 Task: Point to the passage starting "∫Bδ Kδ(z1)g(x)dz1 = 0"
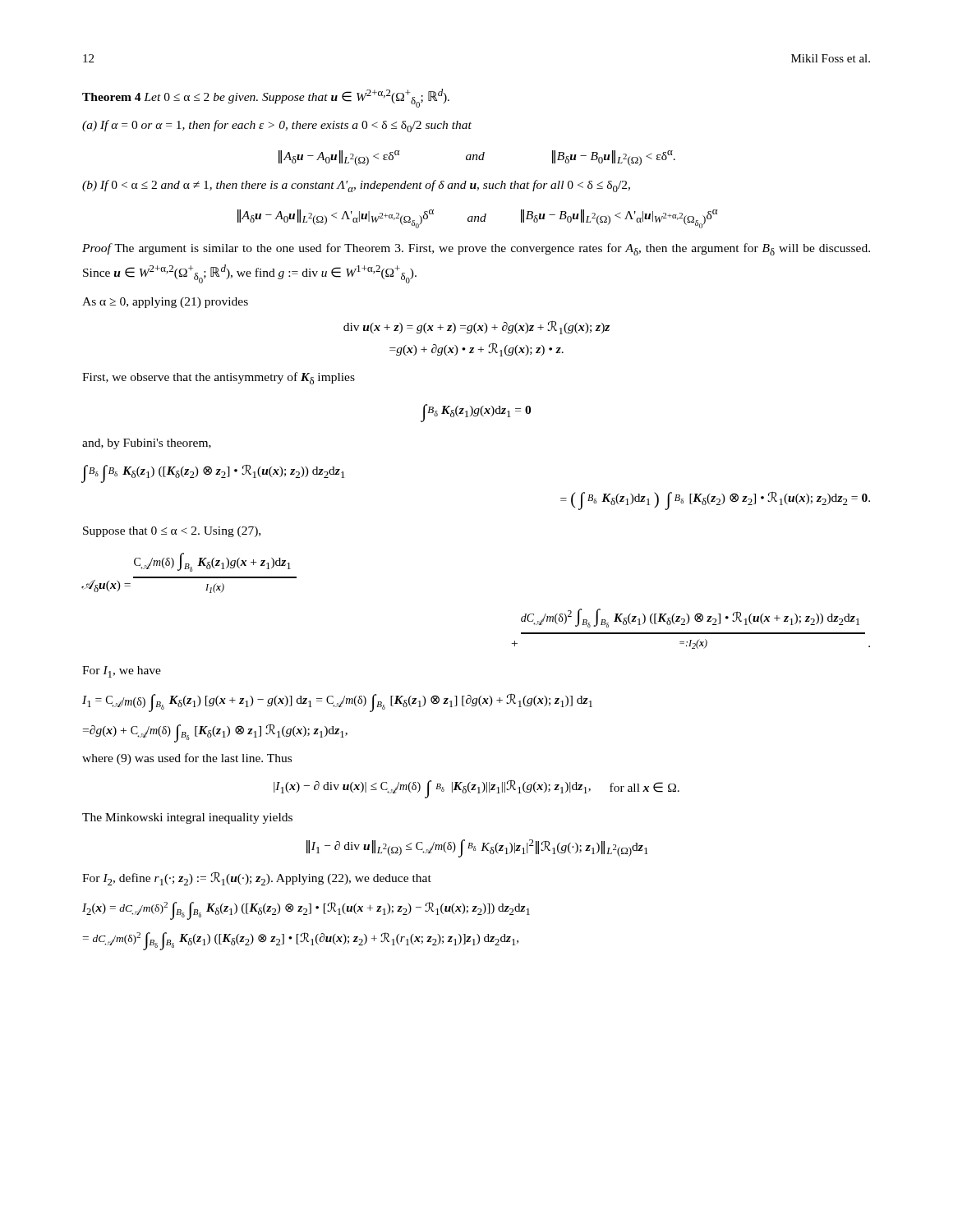coord(476,411)
